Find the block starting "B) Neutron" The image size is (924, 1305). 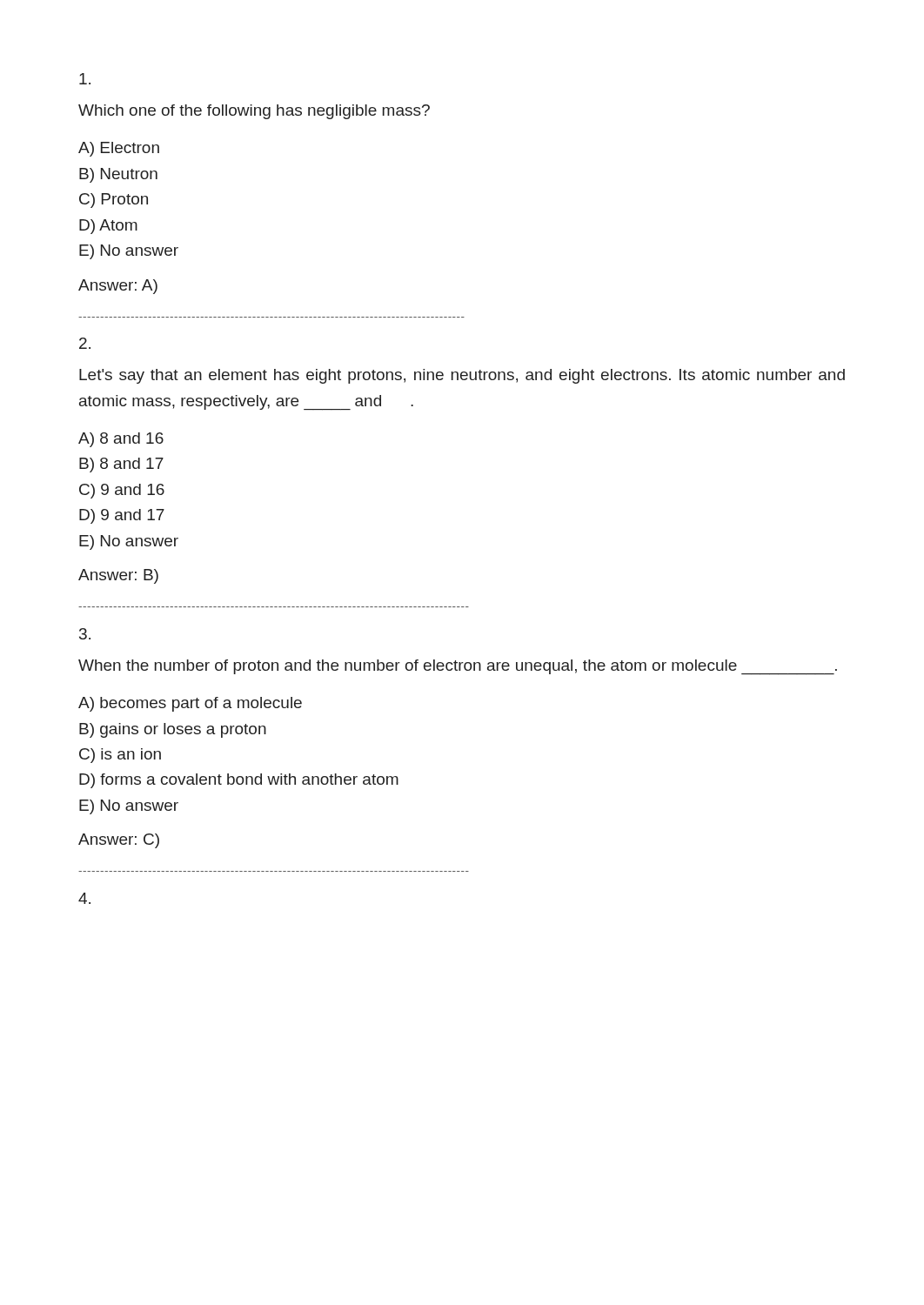pyautogui.click(x=118, y=173)
